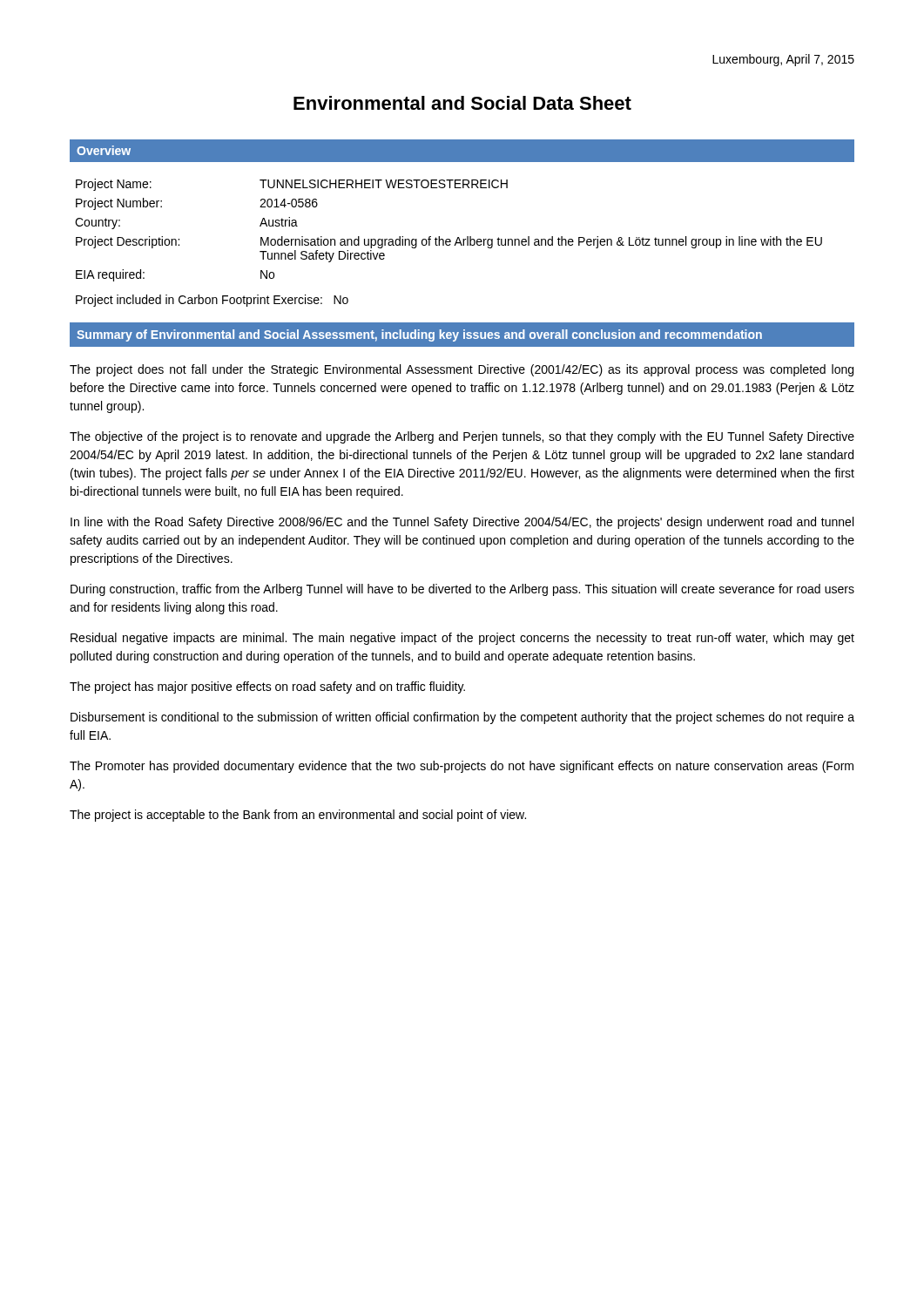Viewport: 924px width, 1307px height.
Task: Click on the text block starting "Environmental and Social Data Sheet"
Action: 462,103
